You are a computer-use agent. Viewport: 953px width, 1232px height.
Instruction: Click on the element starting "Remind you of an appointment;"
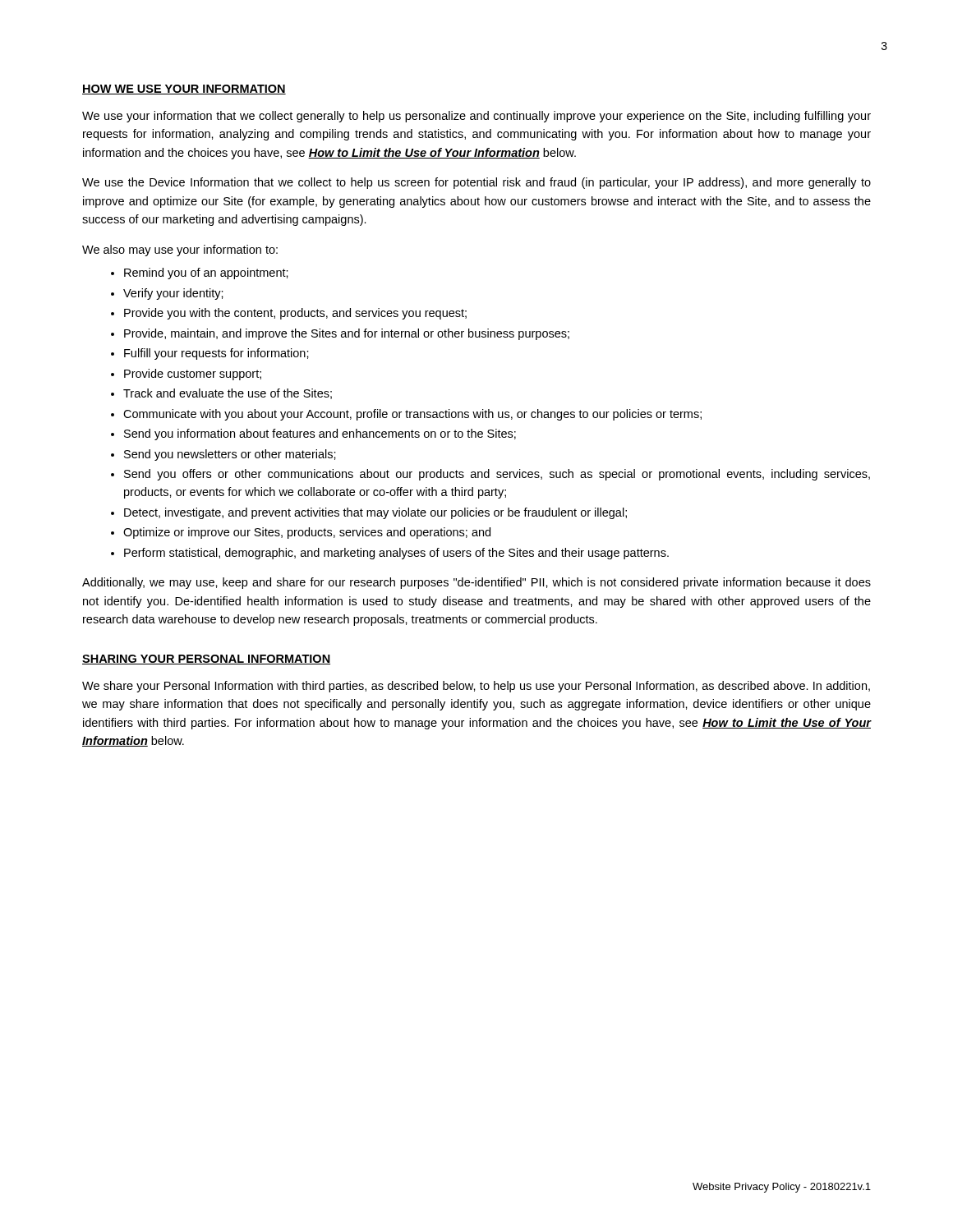[x=206, y=273]
